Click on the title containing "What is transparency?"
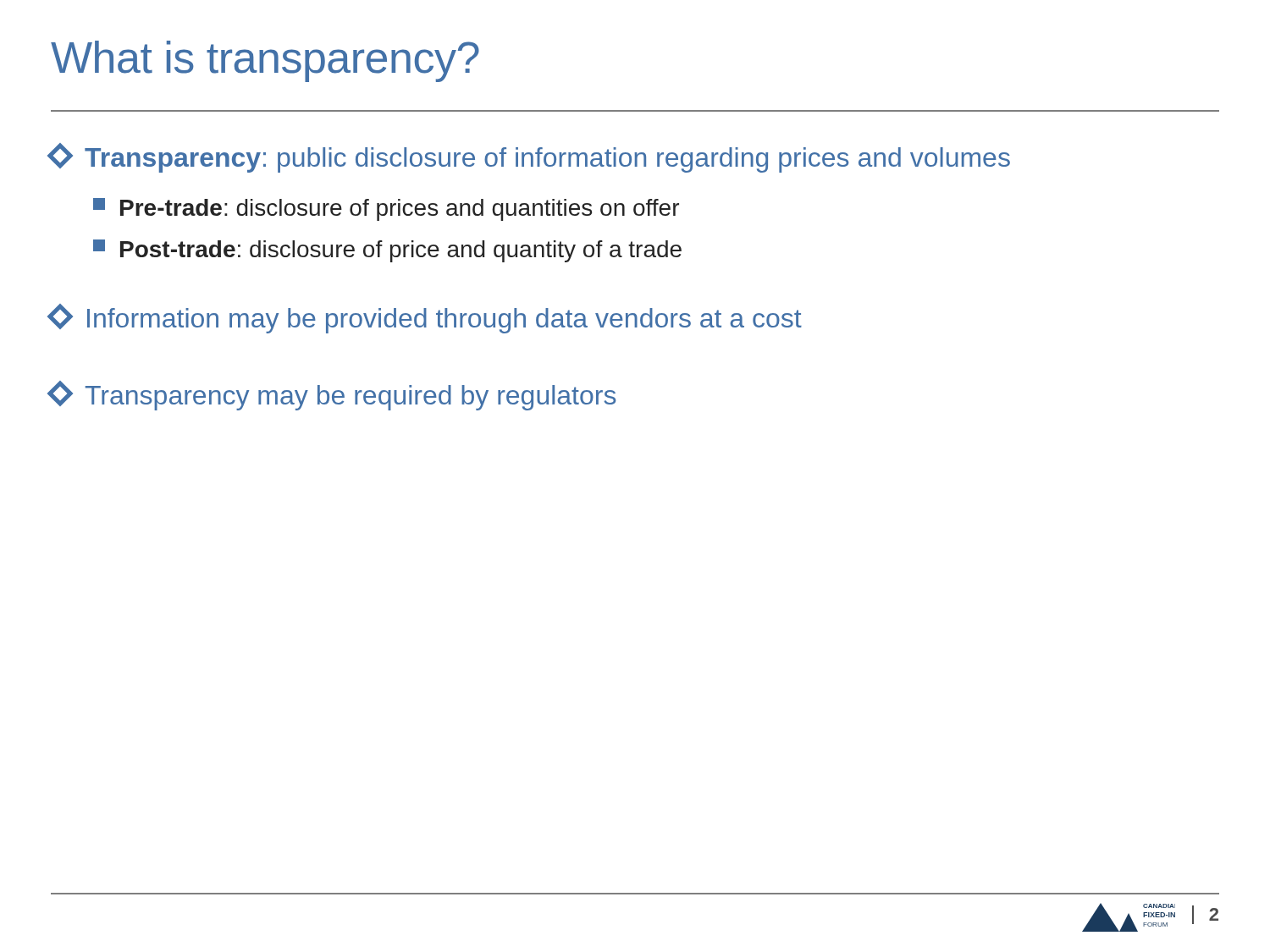The height and width of the screenshot is (952, 1270). [x=265, y=58]
